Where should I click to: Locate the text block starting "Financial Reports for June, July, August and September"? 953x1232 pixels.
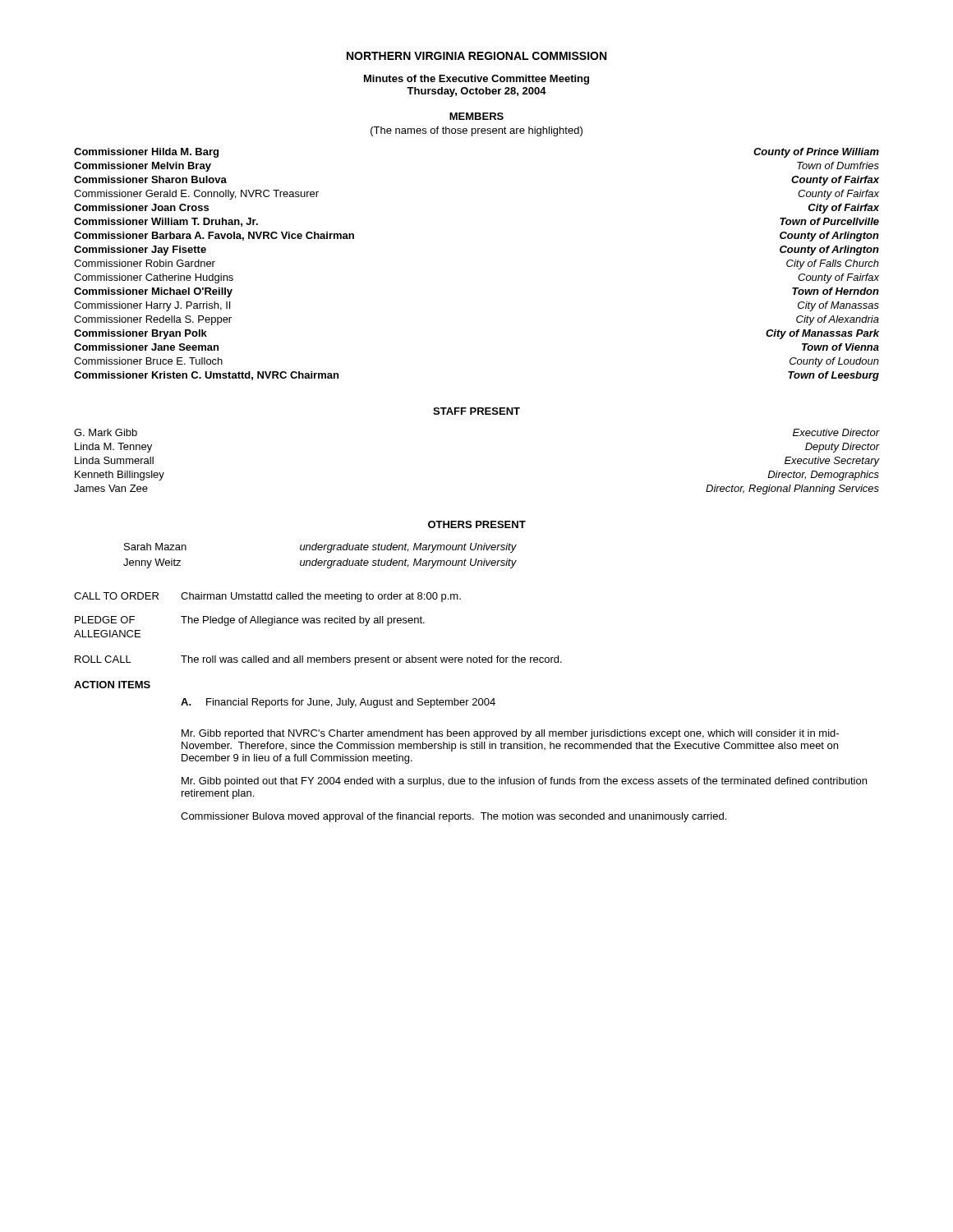[x=350, y=702]
